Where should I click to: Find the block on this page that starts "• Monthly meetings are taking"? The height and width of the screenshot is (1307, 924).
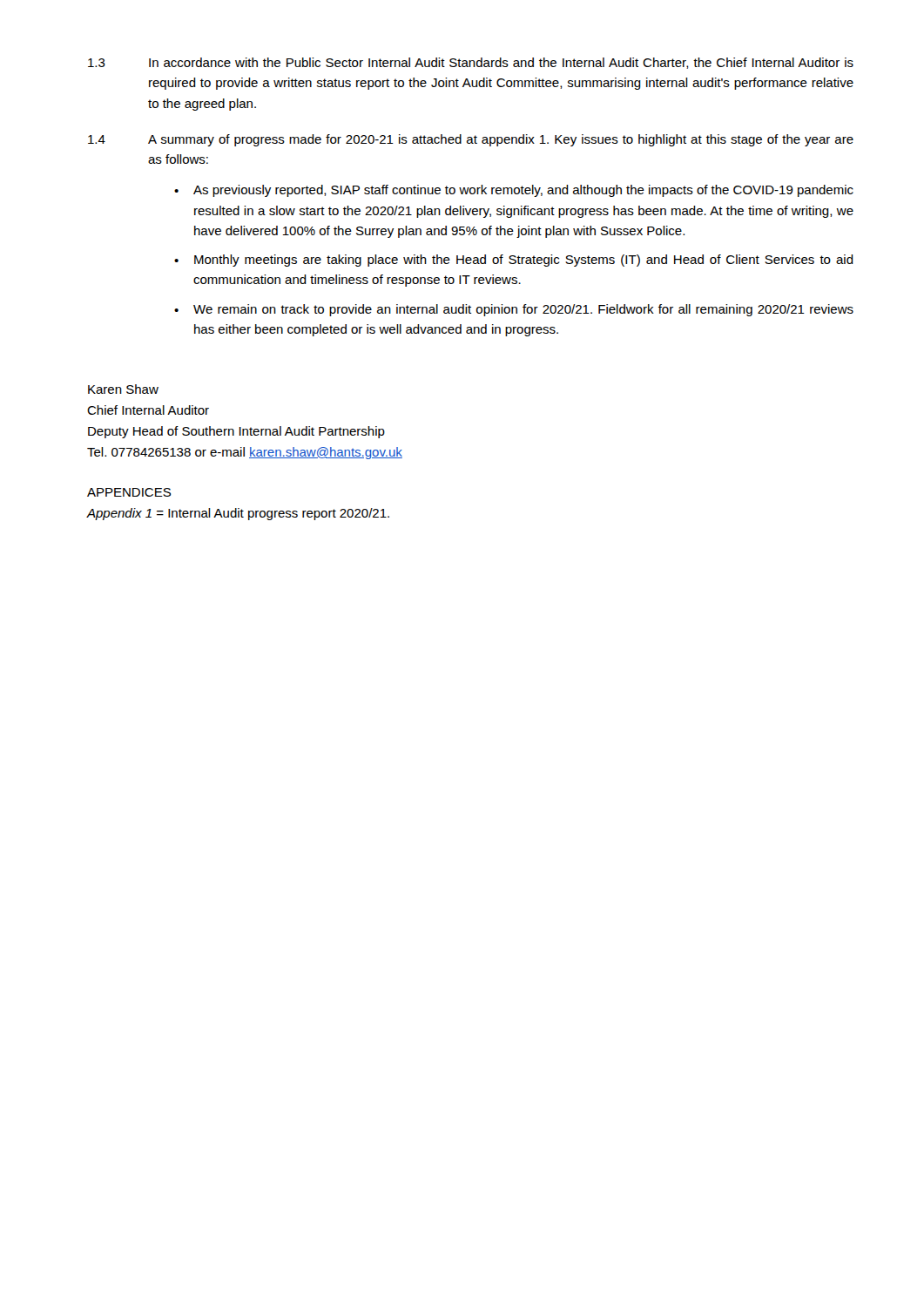514,270
